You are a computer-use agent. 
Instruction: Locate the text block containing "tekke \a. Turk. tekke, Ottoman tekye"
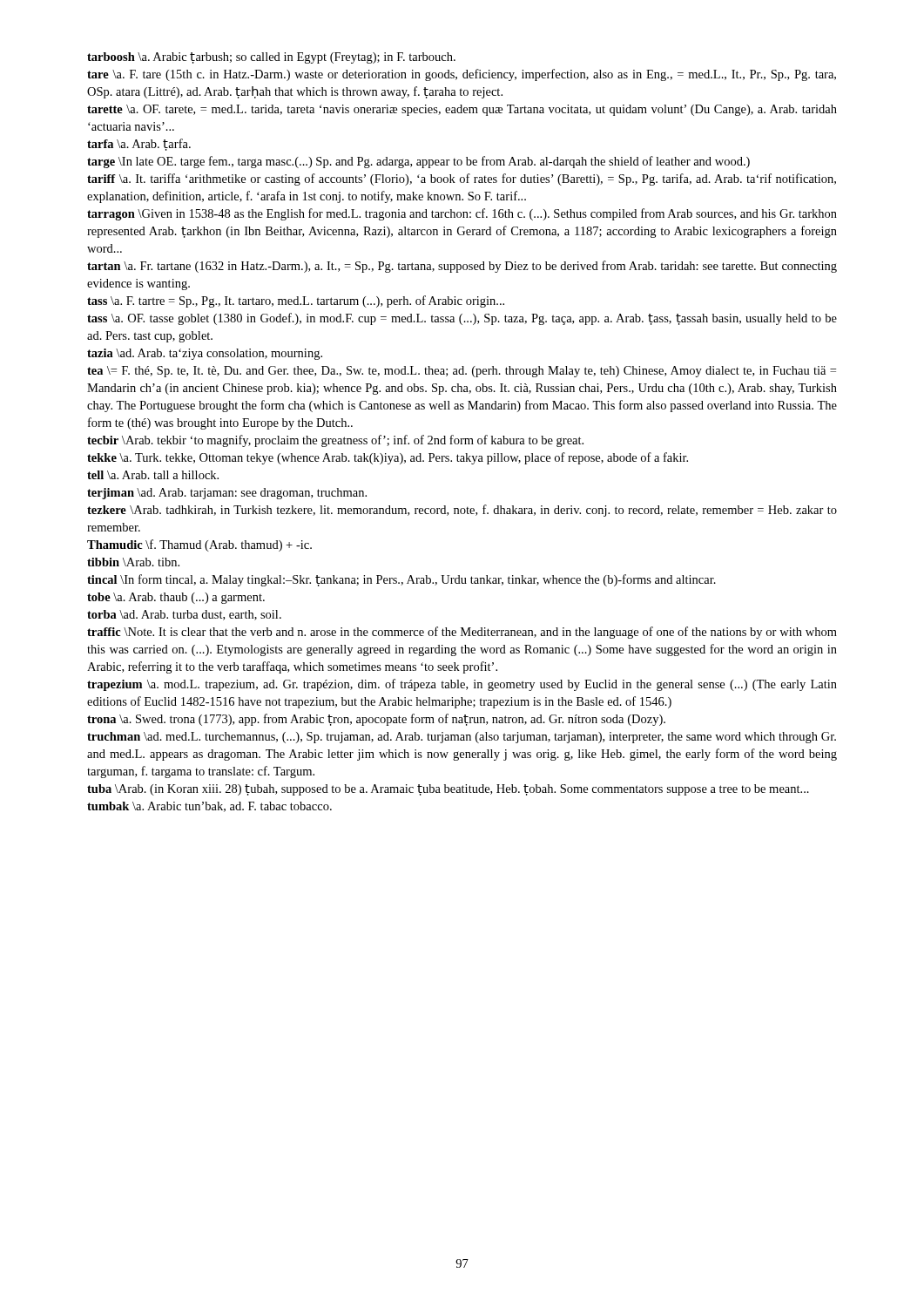tap(388, 457)
